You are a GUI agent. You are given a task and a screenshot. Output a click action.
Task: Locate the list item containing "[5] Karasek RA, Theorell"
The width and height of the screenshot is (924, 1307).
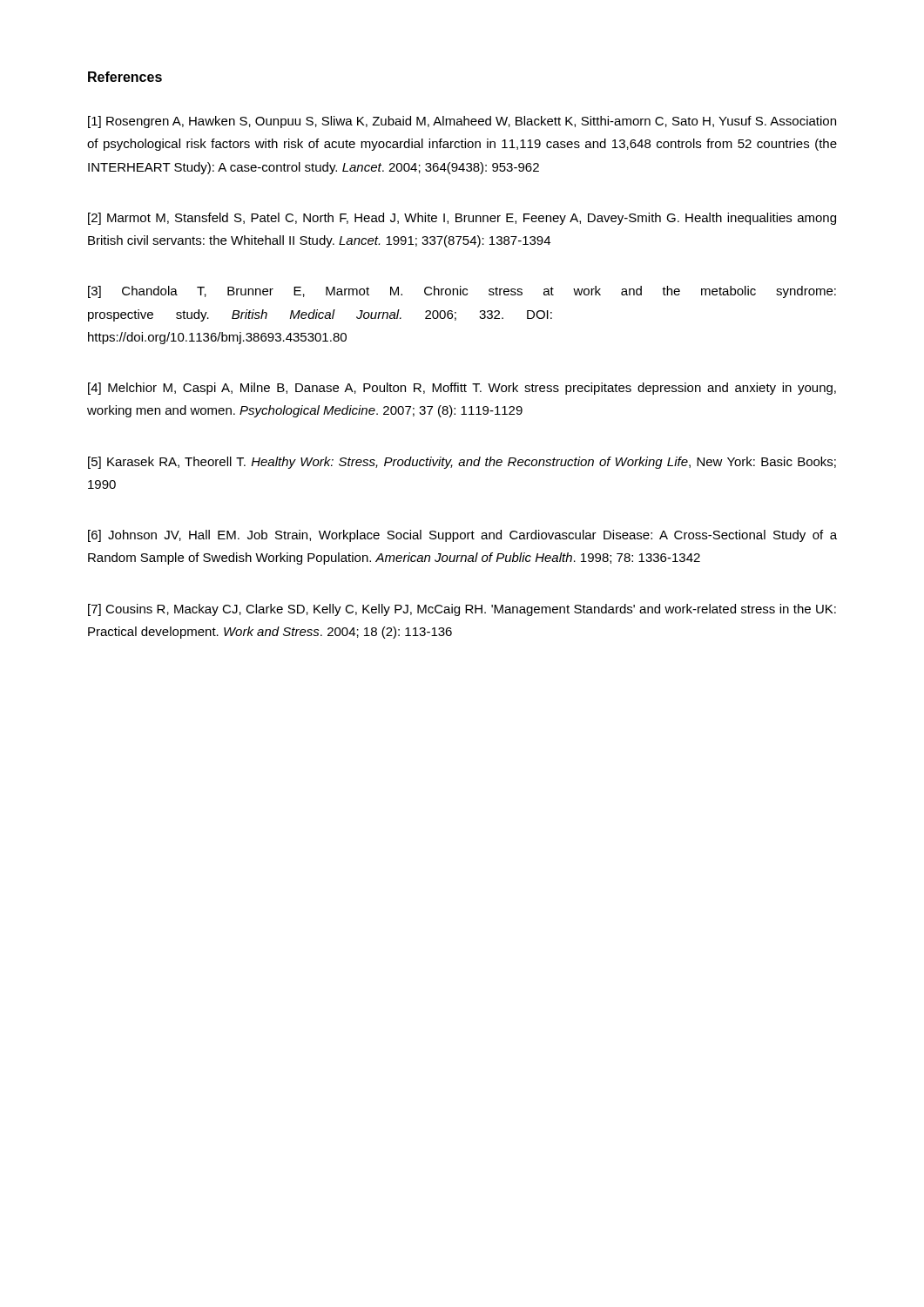462,472
